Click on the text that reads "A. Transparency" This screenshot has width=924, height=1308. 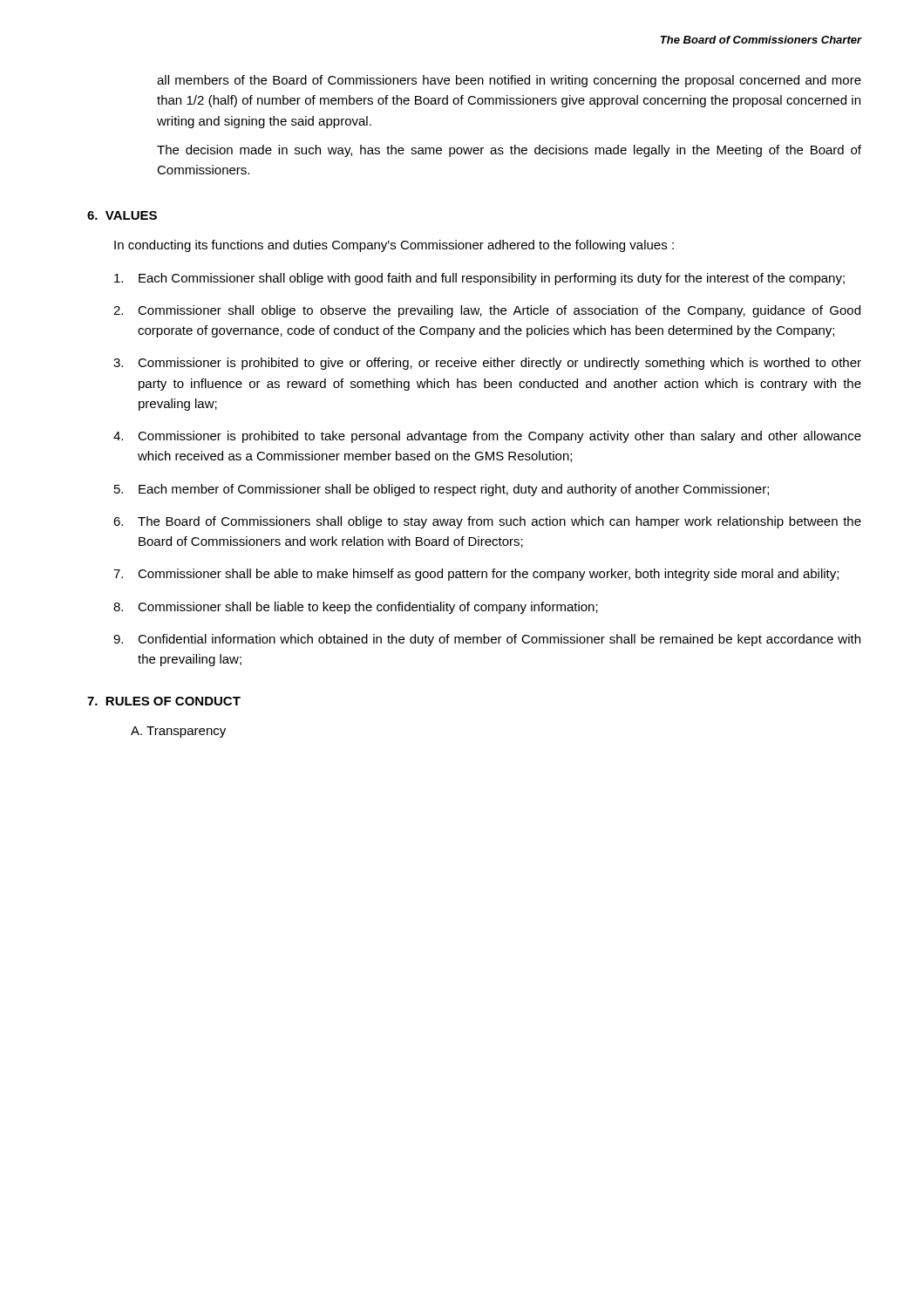click(178, 731)
